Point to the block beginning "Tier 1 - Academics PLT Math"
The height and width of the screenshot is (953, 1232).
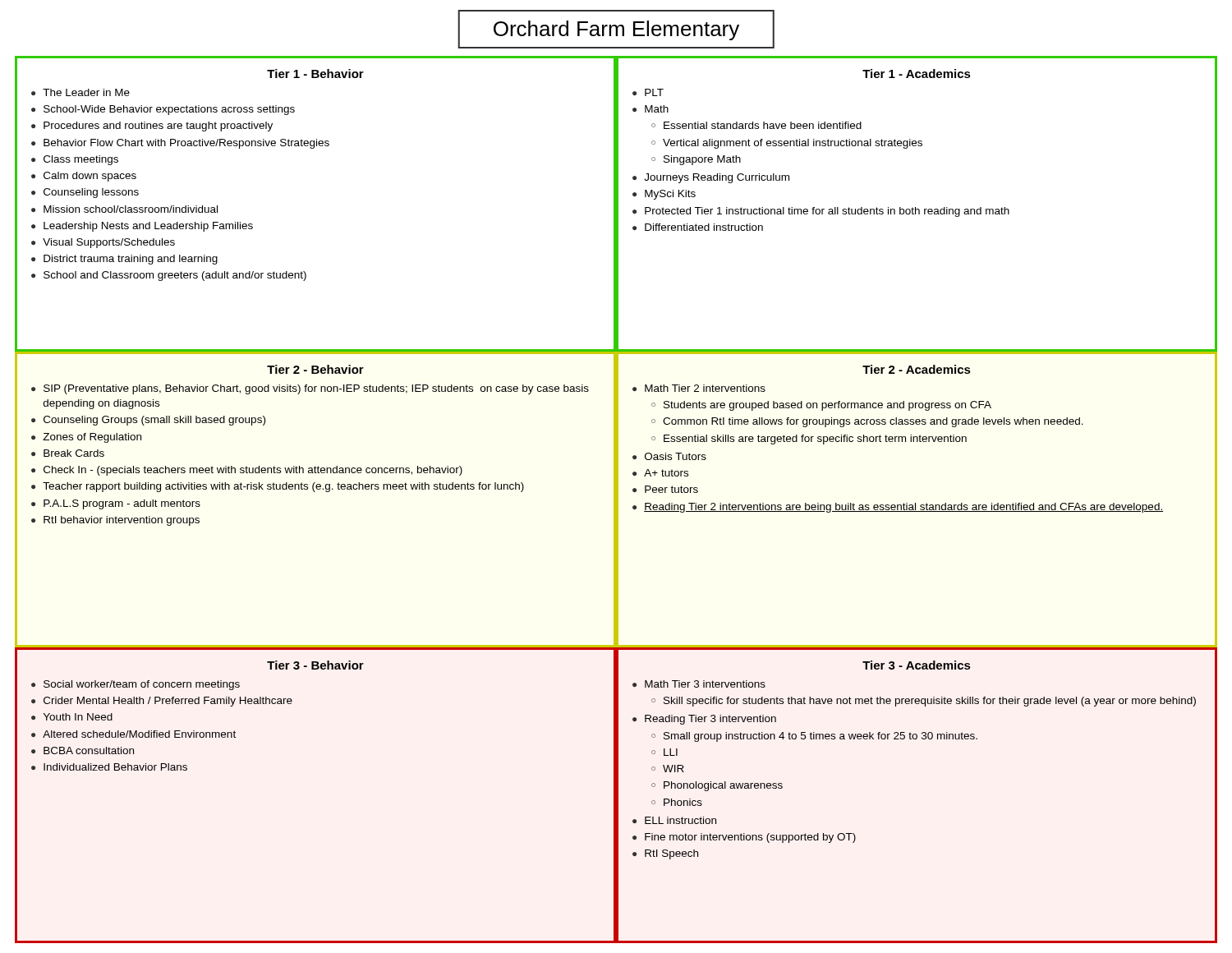(x=917, y=151)
